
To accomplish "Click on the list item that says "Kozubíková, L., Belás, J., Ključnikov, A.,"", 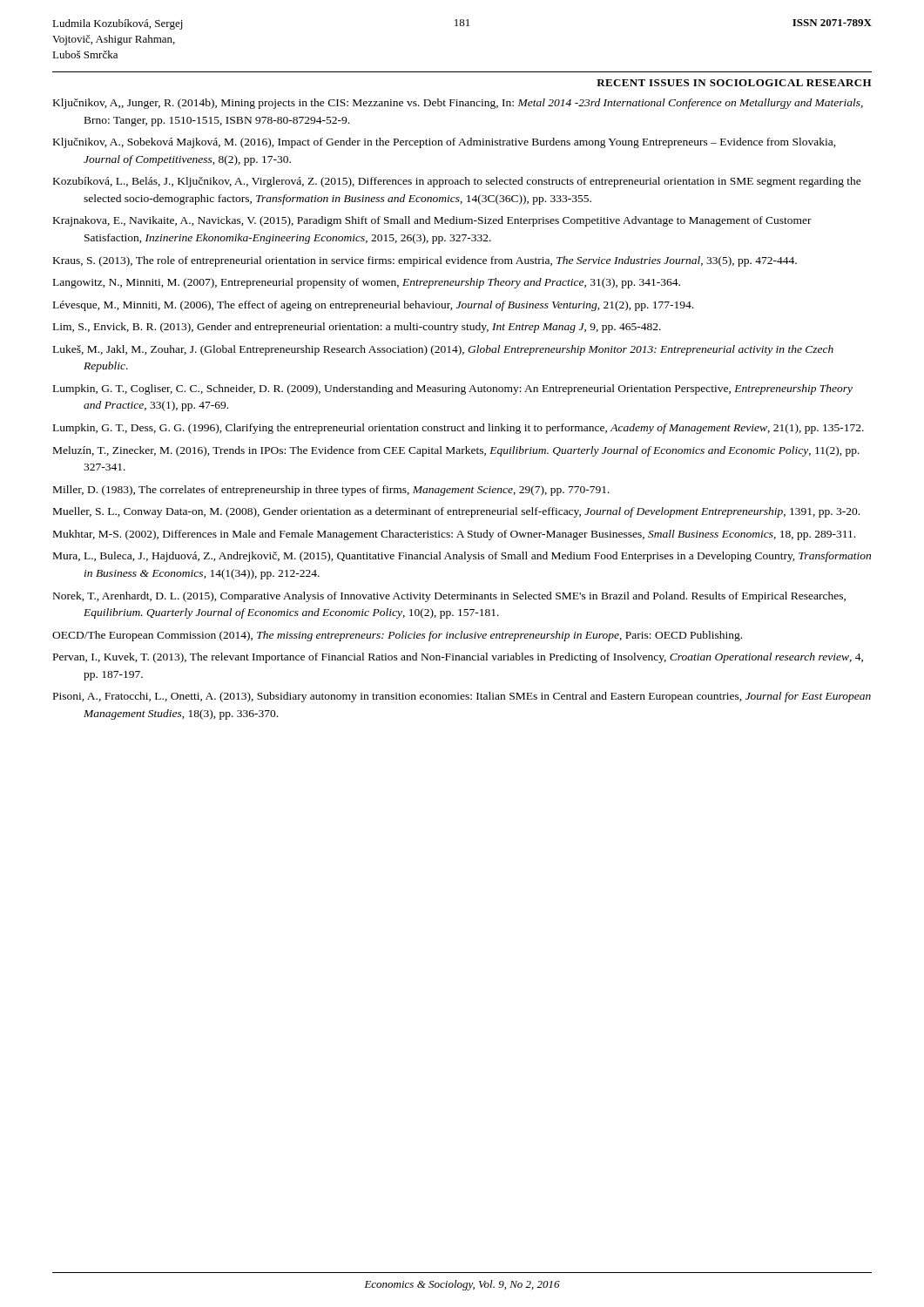I will [x=457, y=190].
